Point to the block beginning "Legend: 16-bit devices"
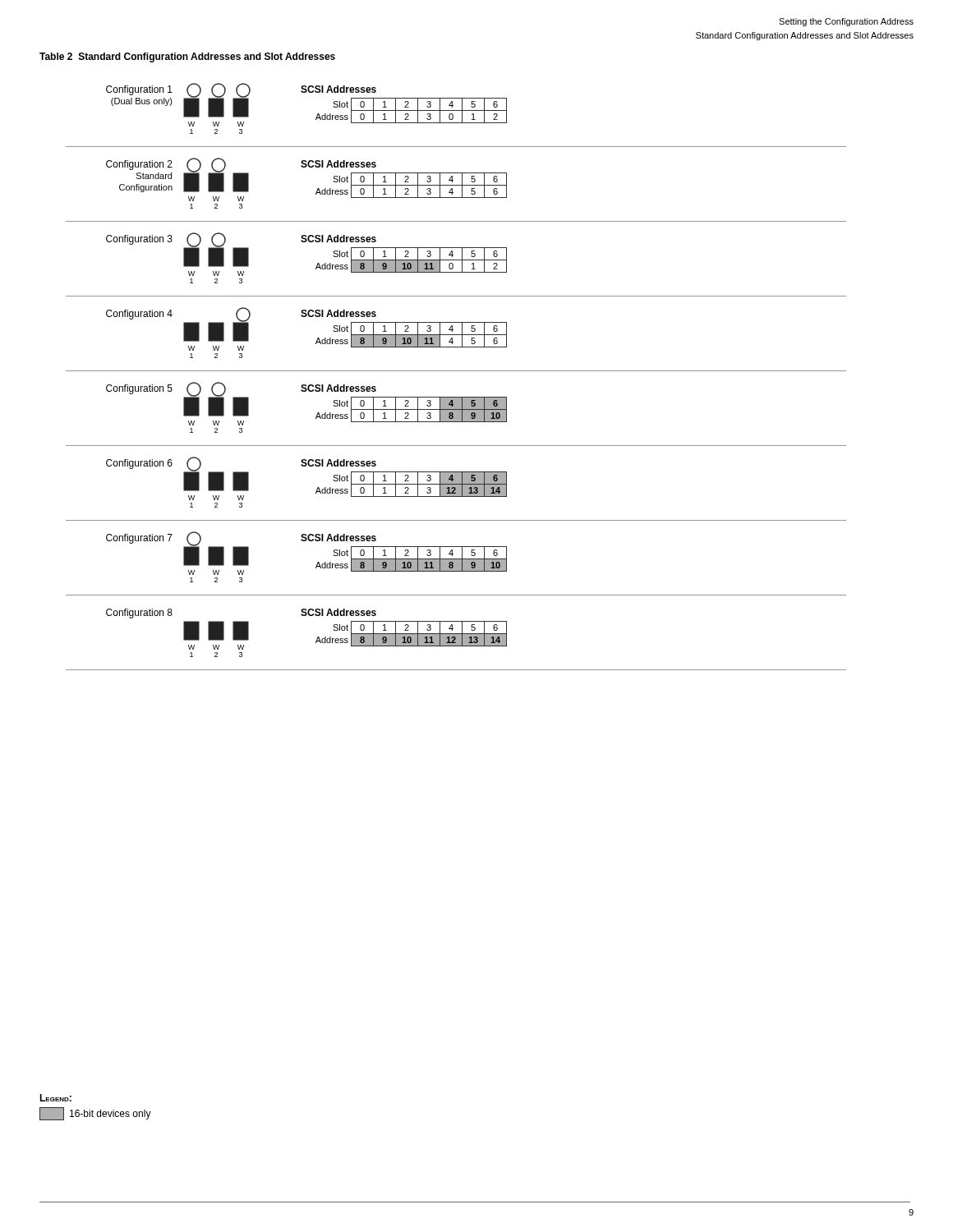 [95, 1106]
